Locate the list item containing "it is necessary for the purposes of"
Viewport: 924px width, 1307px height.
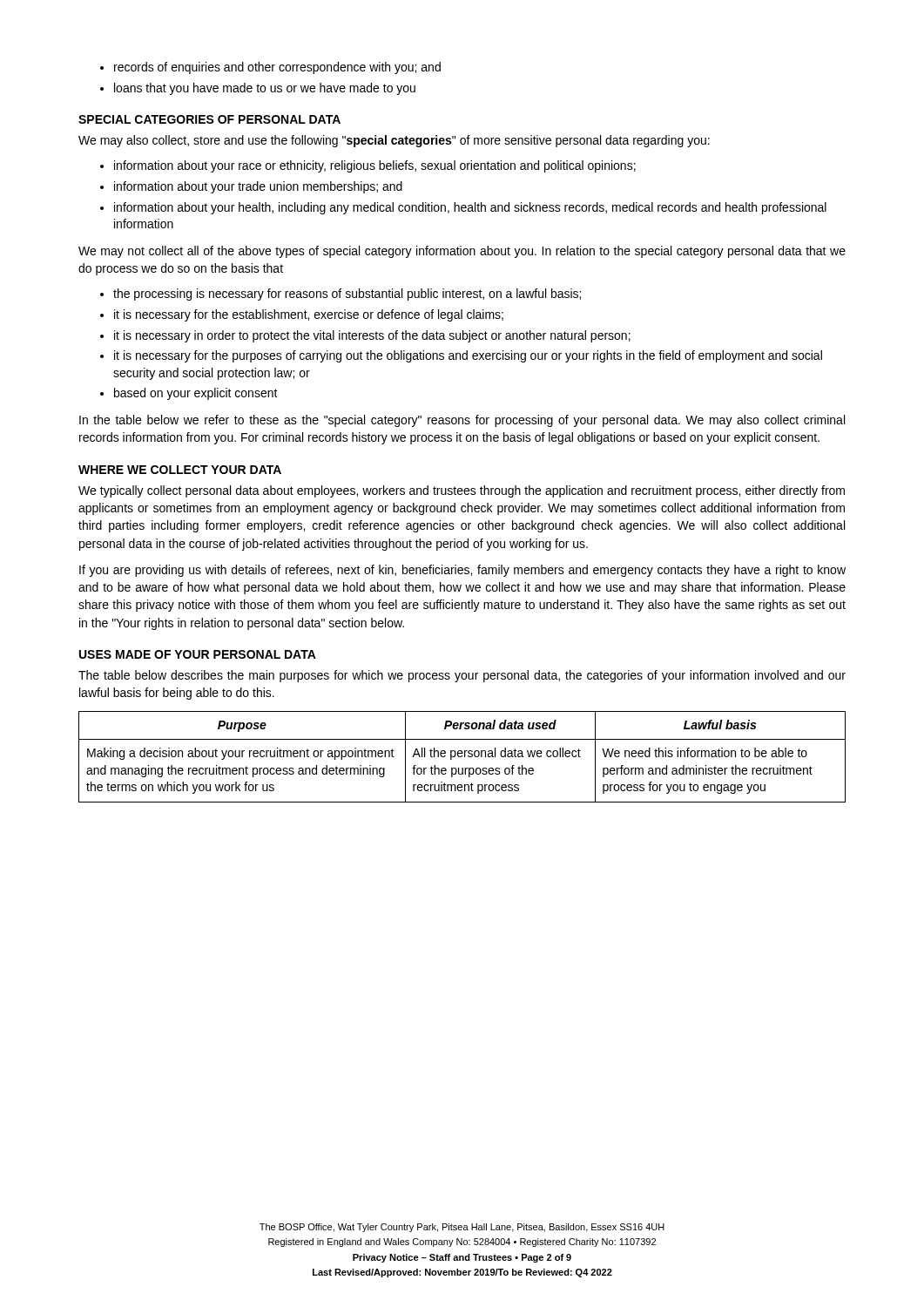(468, 364)
